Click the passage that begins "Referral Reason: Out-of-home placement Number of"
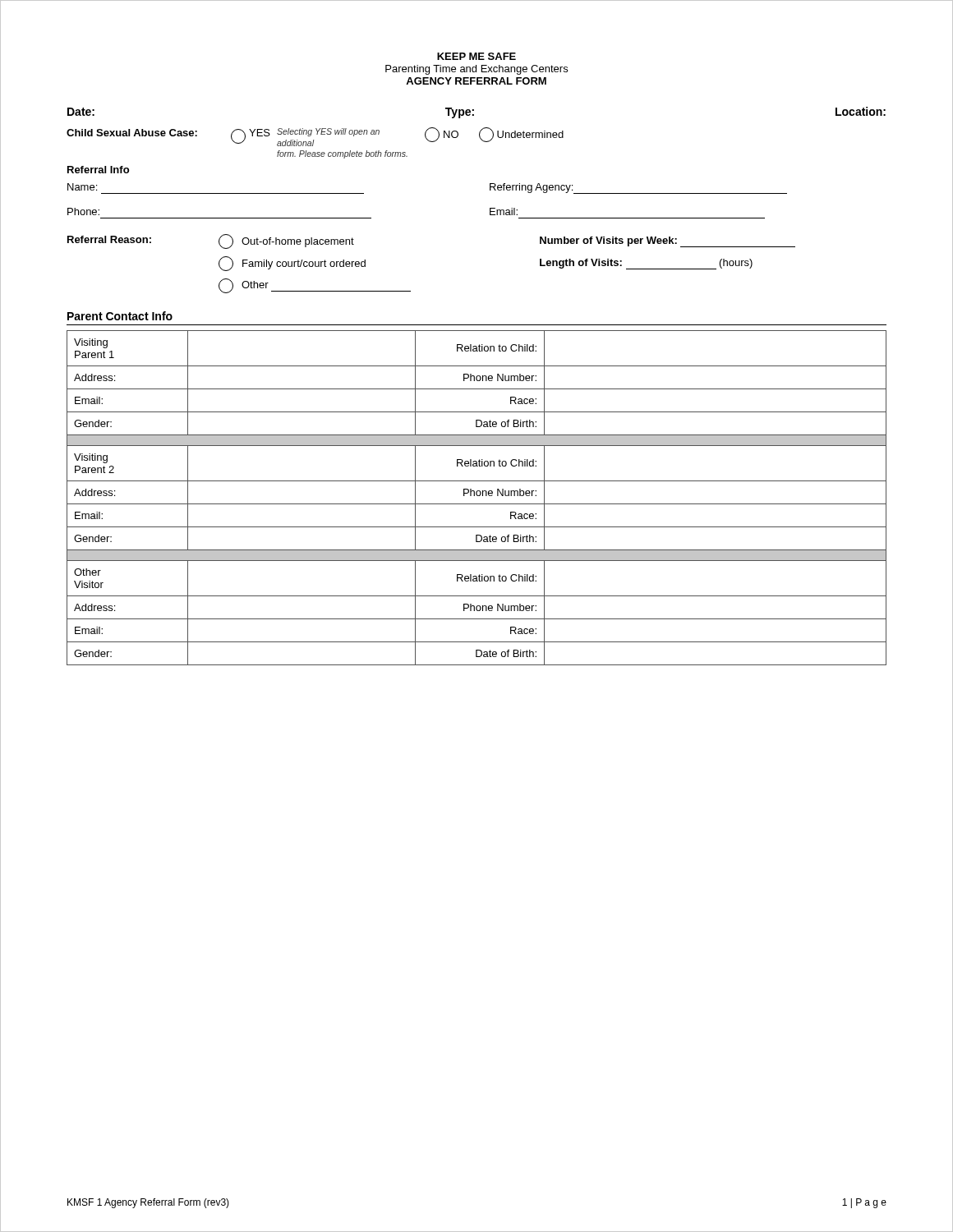953x1232 pixels. (100, 241)
